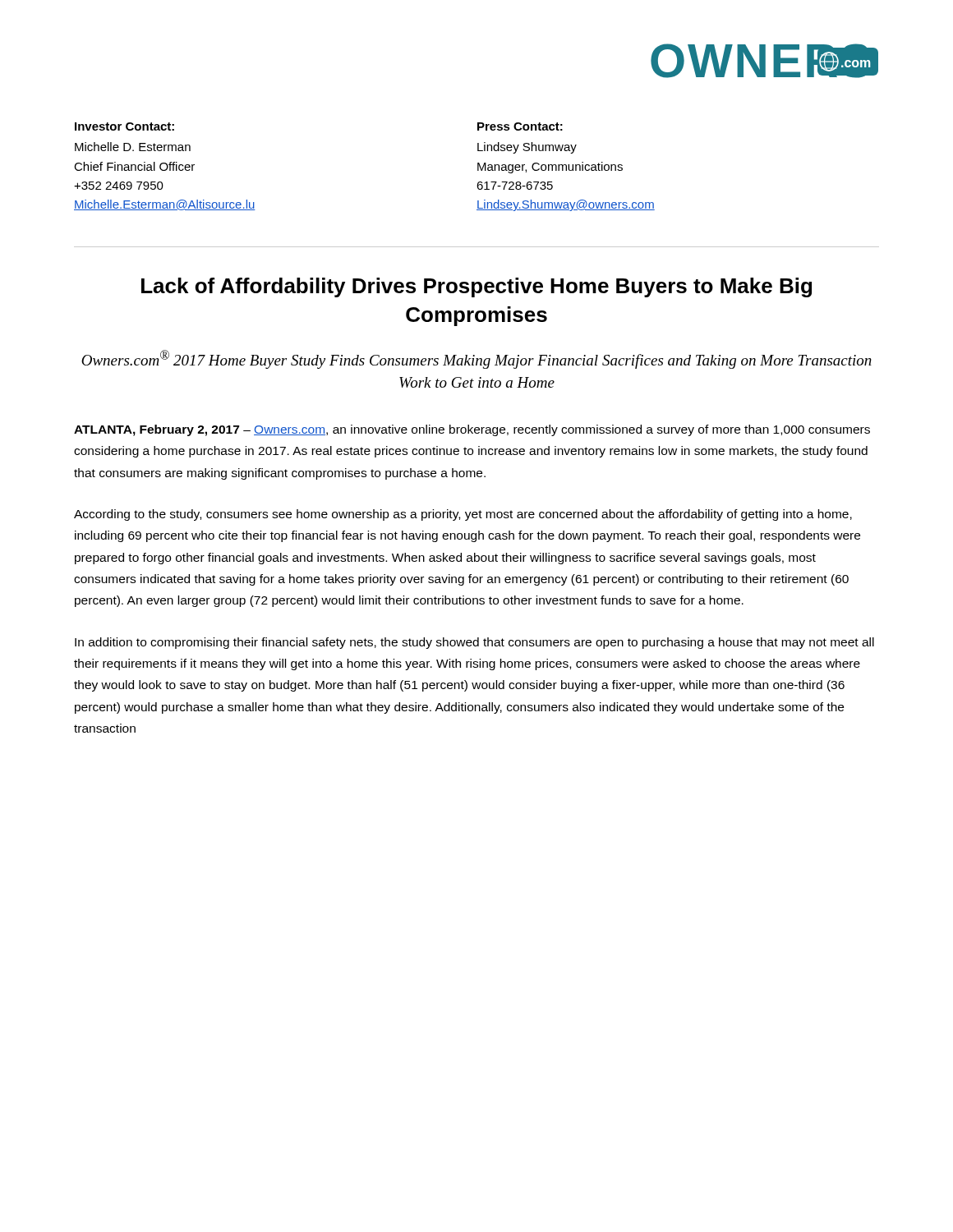Select the title that says "Lack of Affordability Drives Prospective Home Buyers to"
This screenshot has height=1232, width=953.
[x=476, y=301]
